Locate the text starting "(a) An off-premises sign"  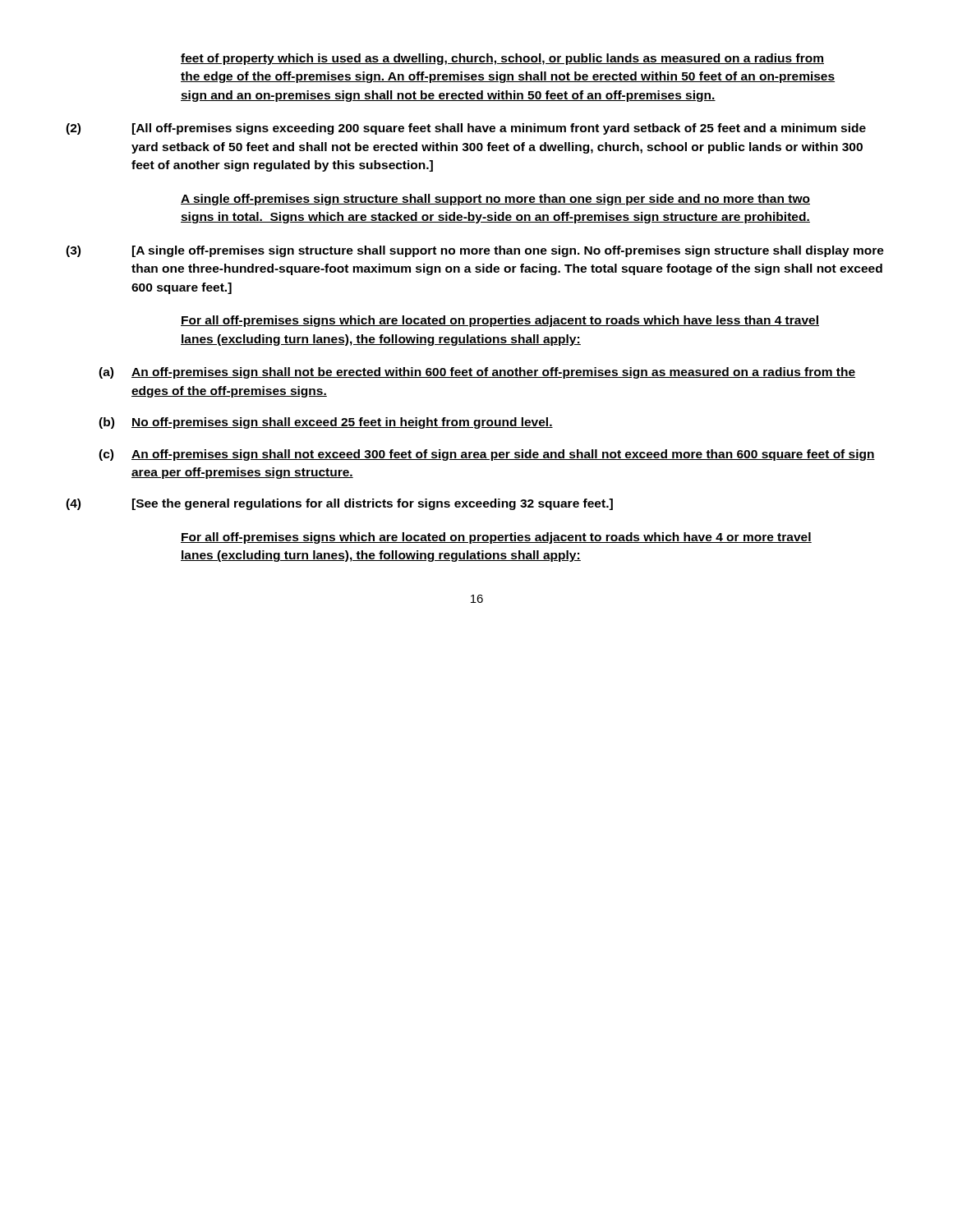(493, 382)
